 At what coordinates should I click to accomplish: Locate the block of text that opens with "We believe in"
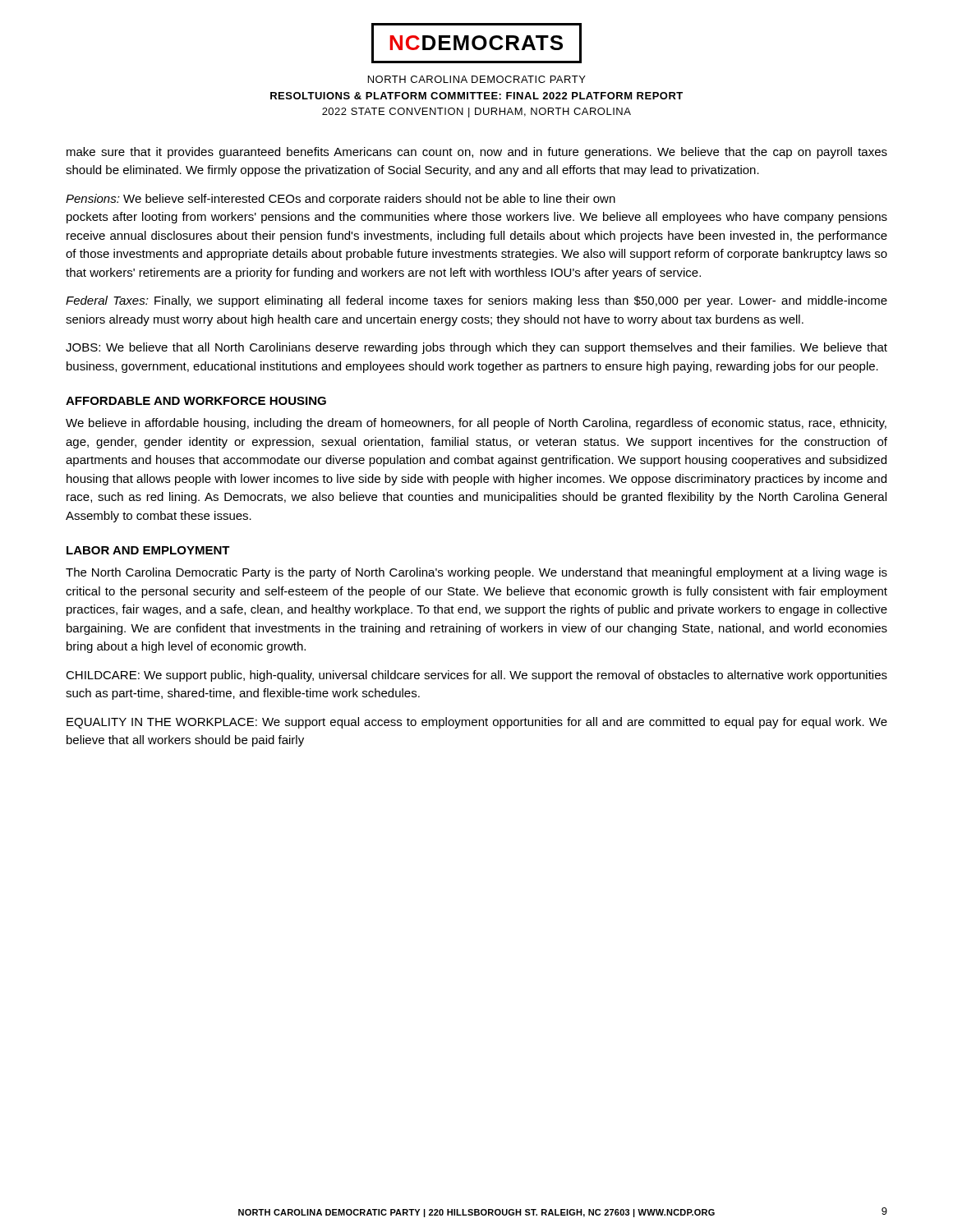tap(476, 469)
